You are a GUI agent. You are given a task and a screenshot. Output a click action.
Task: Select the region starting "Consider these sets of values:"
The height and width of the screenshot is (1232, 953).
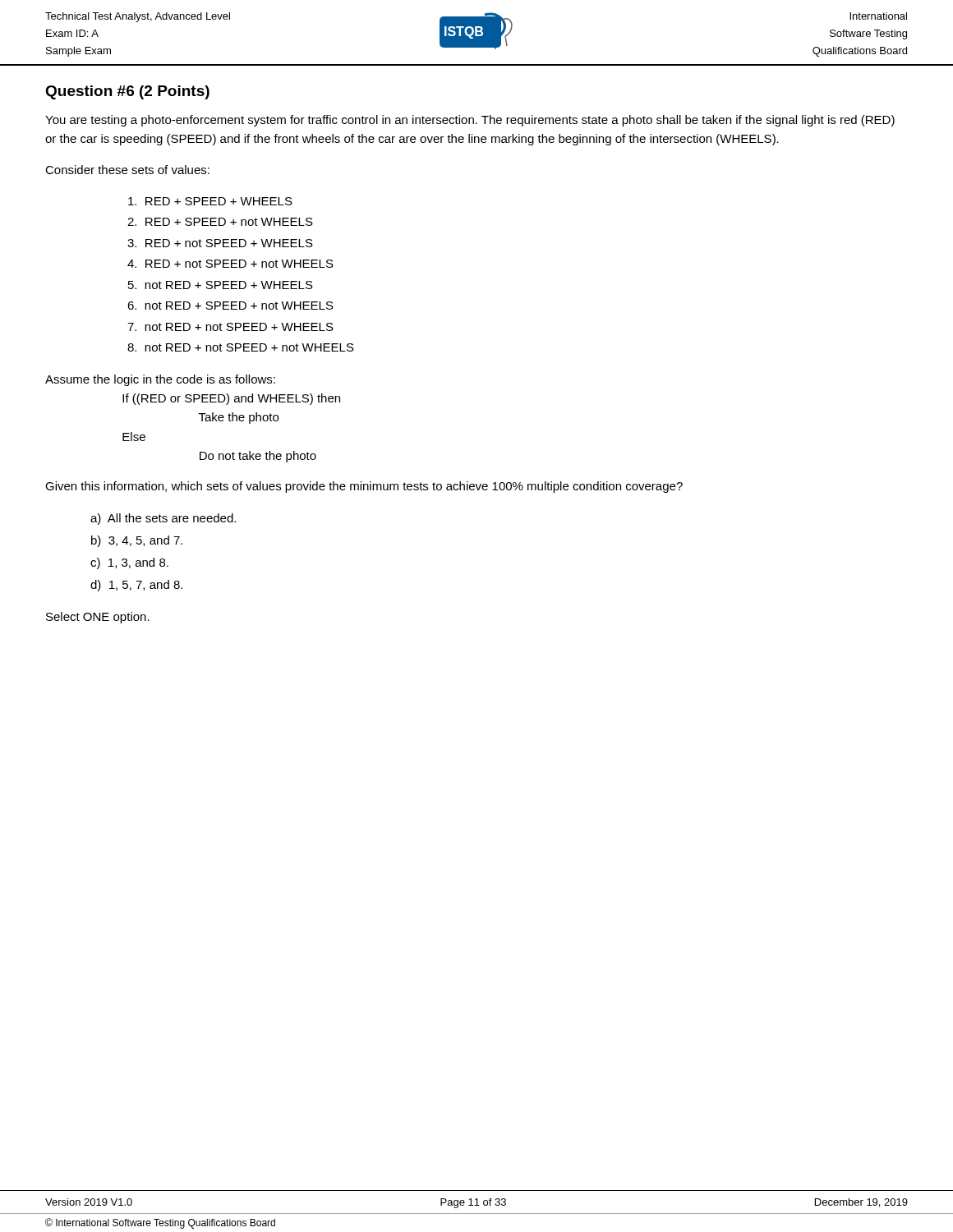click(128, 169)
